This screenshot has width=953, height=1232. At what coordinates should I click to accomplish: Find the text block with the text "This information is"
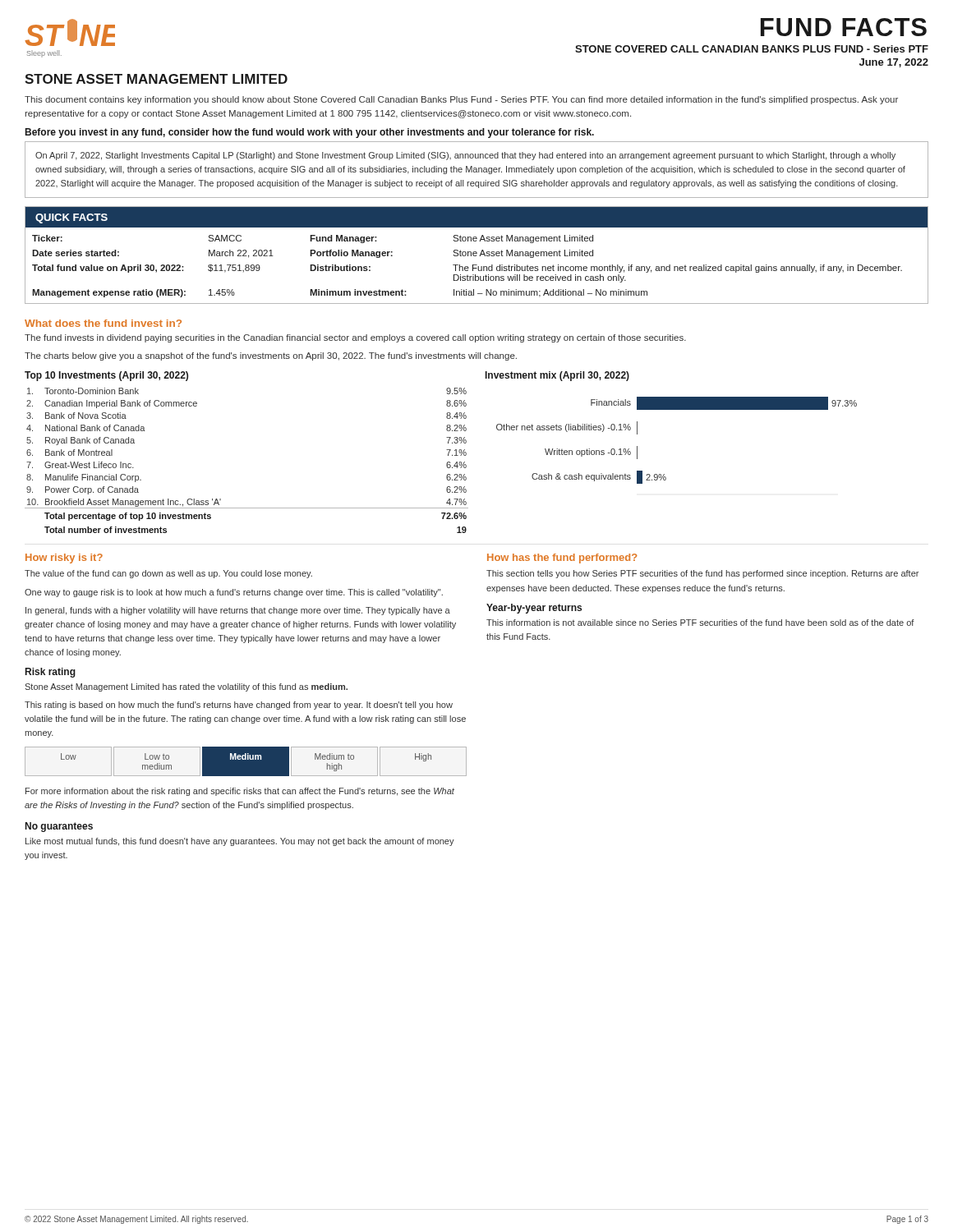[x=700, y=629]
